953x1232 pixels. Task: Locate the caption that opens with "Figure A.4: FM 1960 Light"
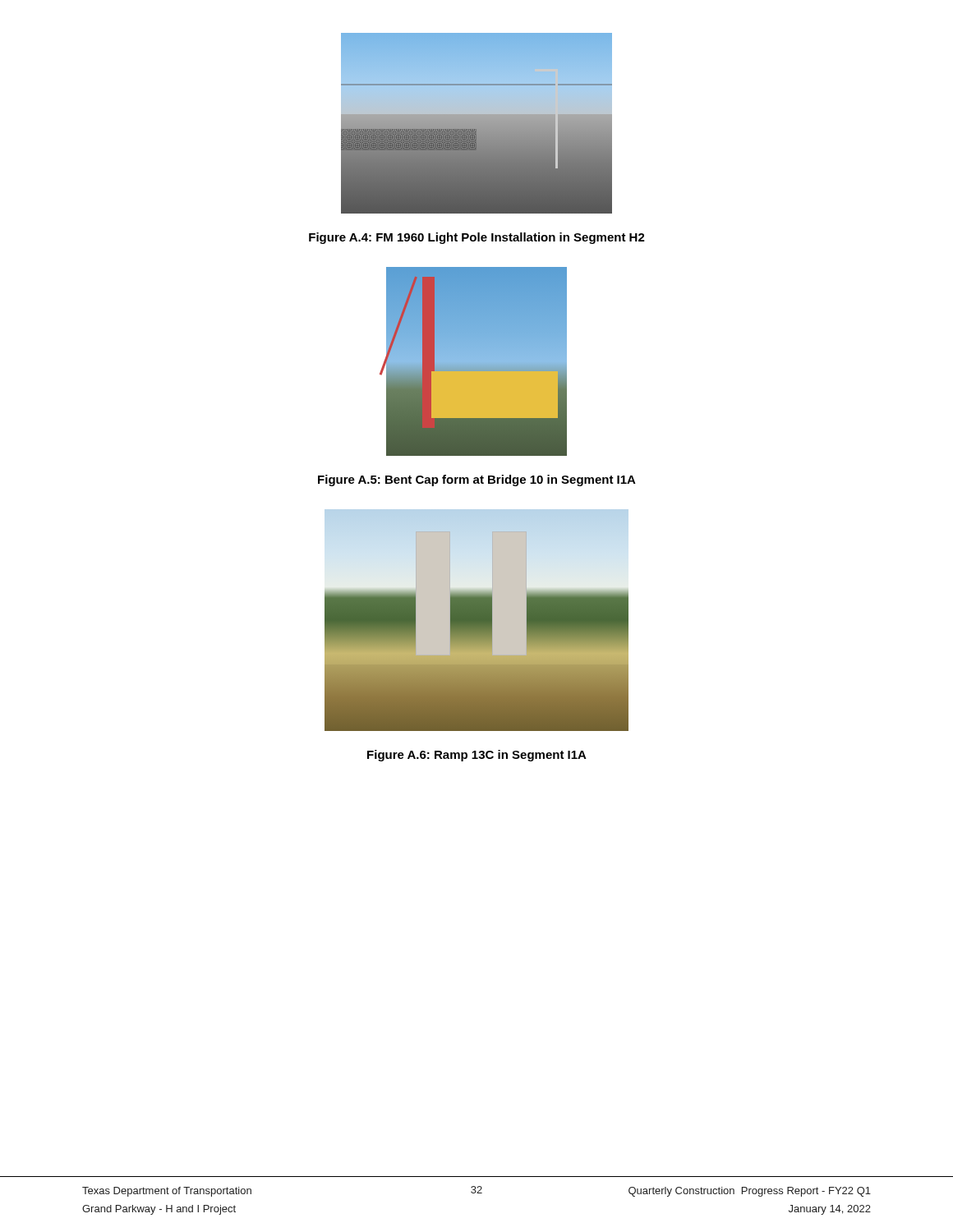pos(476,237)
